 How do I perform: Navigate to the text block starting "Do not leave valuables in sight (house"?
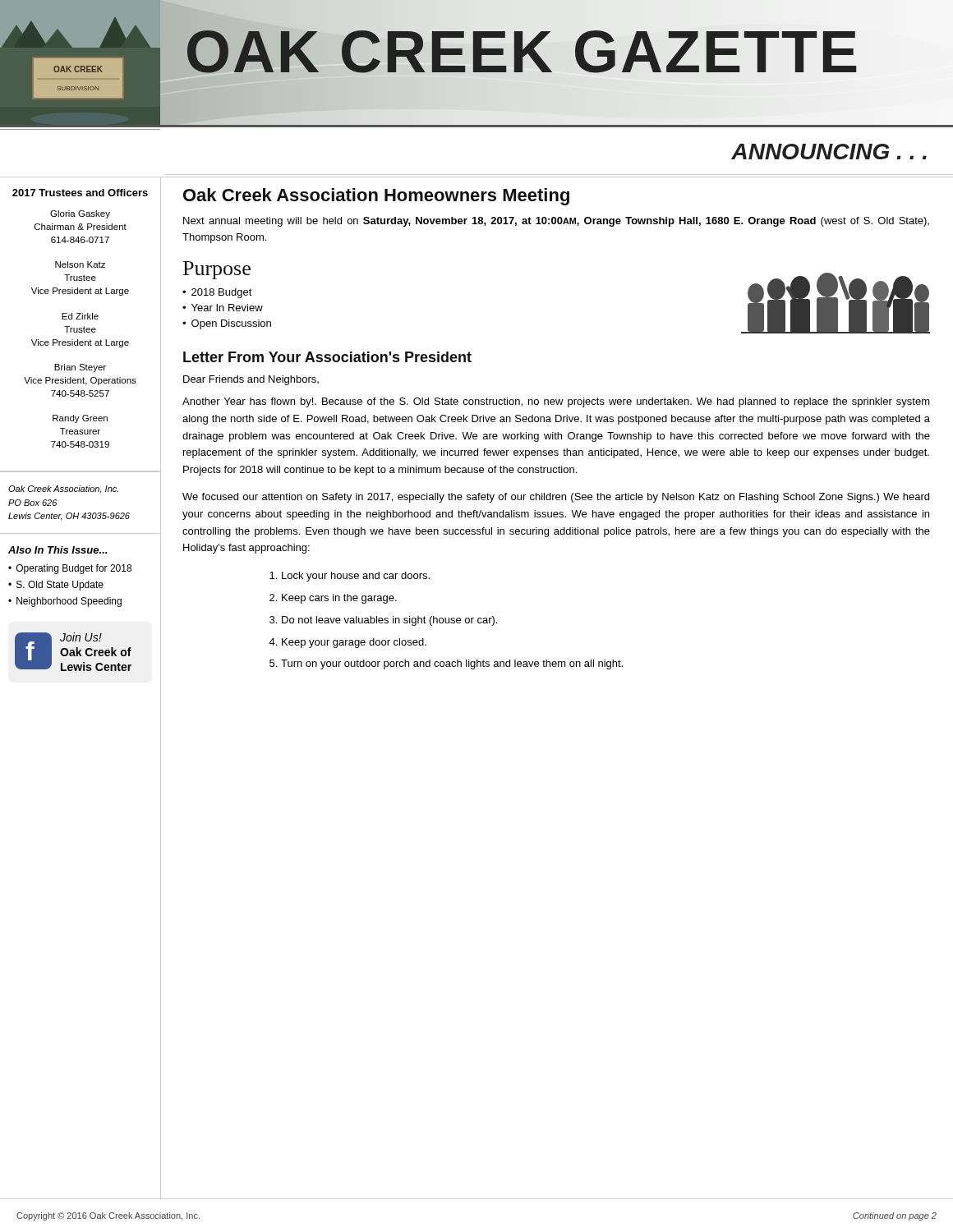[x=390, y=619]
